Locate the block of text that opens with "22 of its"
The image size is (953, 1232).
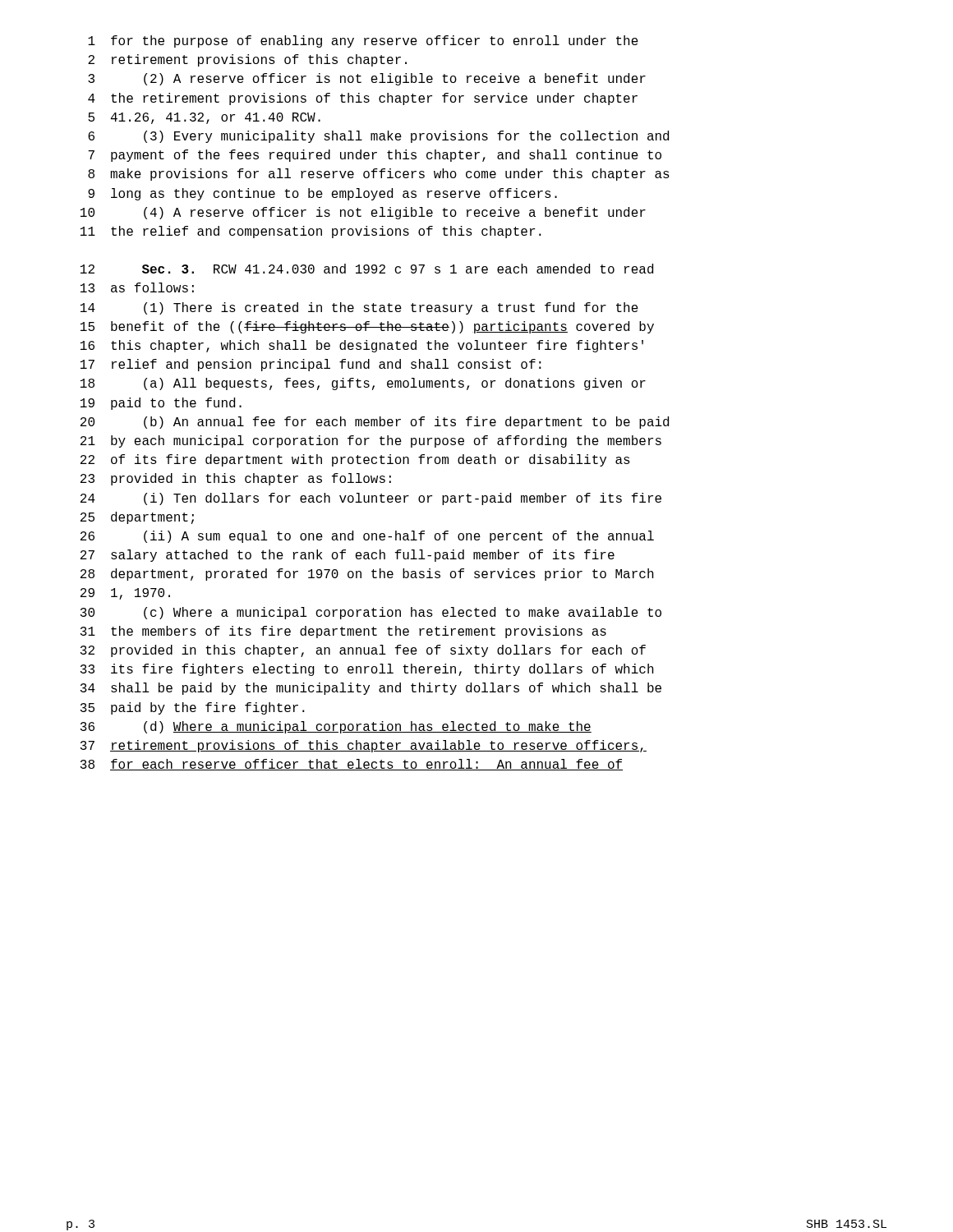tap(476, 461)
